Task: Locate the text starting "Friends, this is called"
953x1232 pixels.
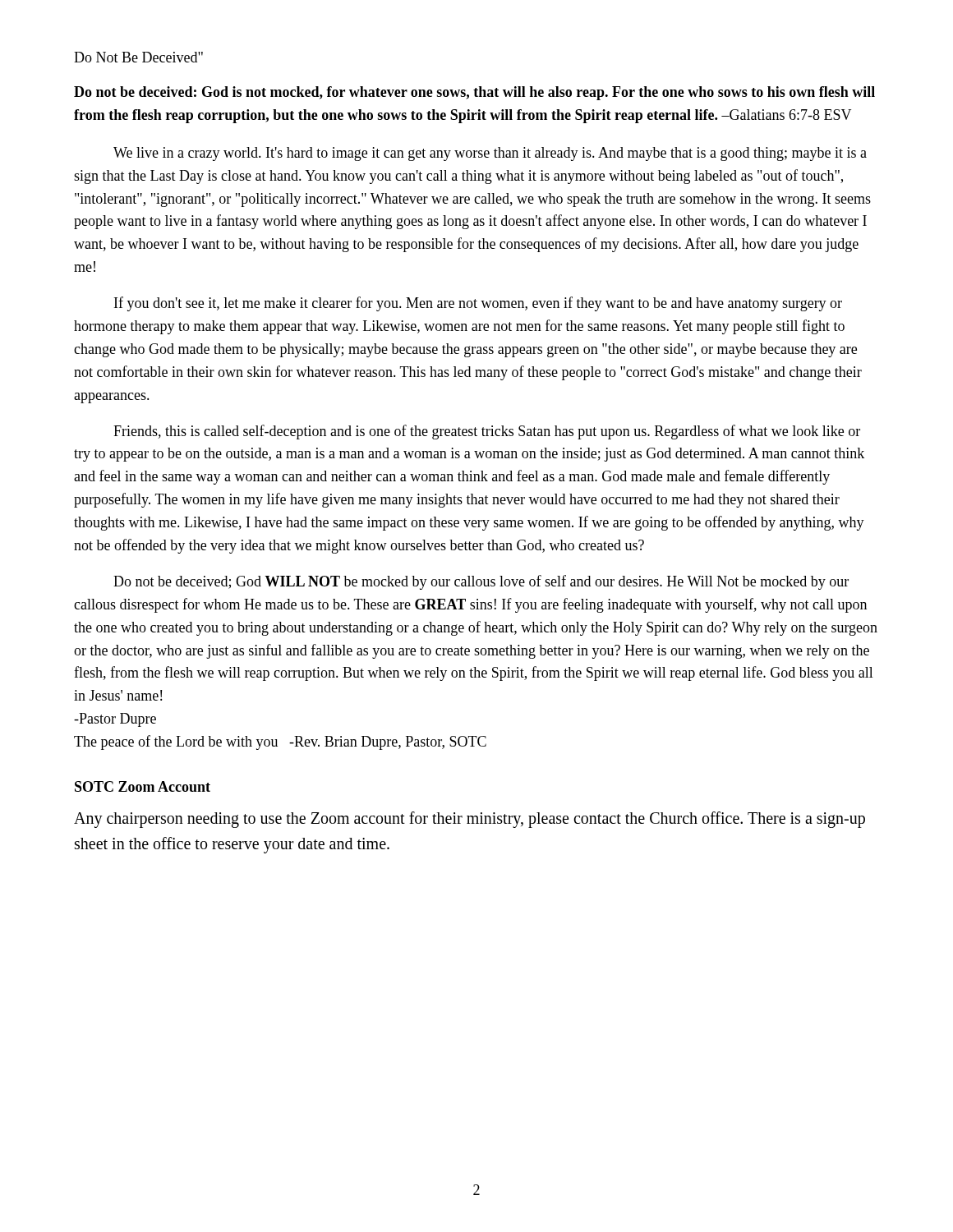Action: 469,488
